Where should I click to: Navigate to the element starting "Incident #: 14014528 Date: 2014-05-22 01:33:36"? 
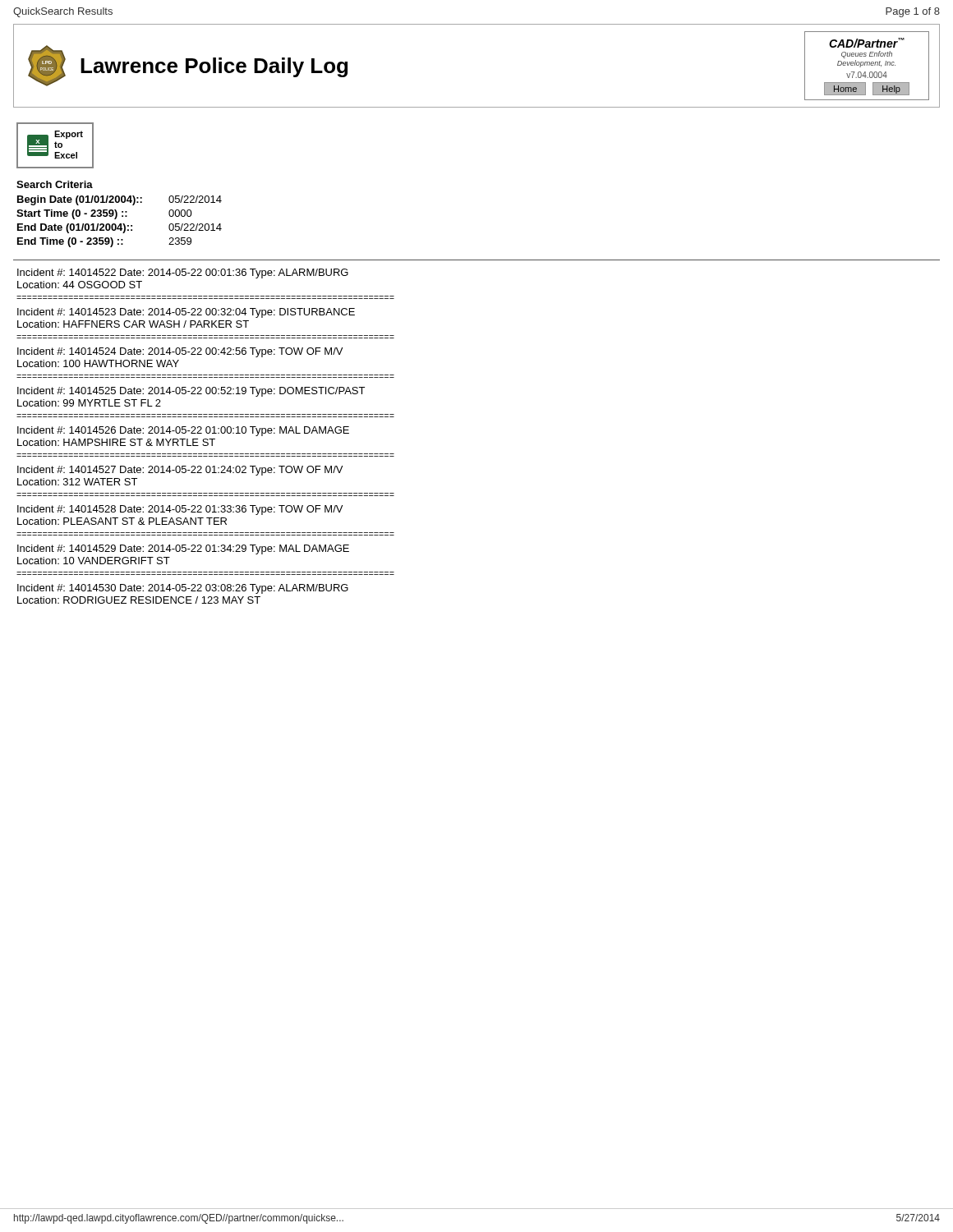pos(180,510)
